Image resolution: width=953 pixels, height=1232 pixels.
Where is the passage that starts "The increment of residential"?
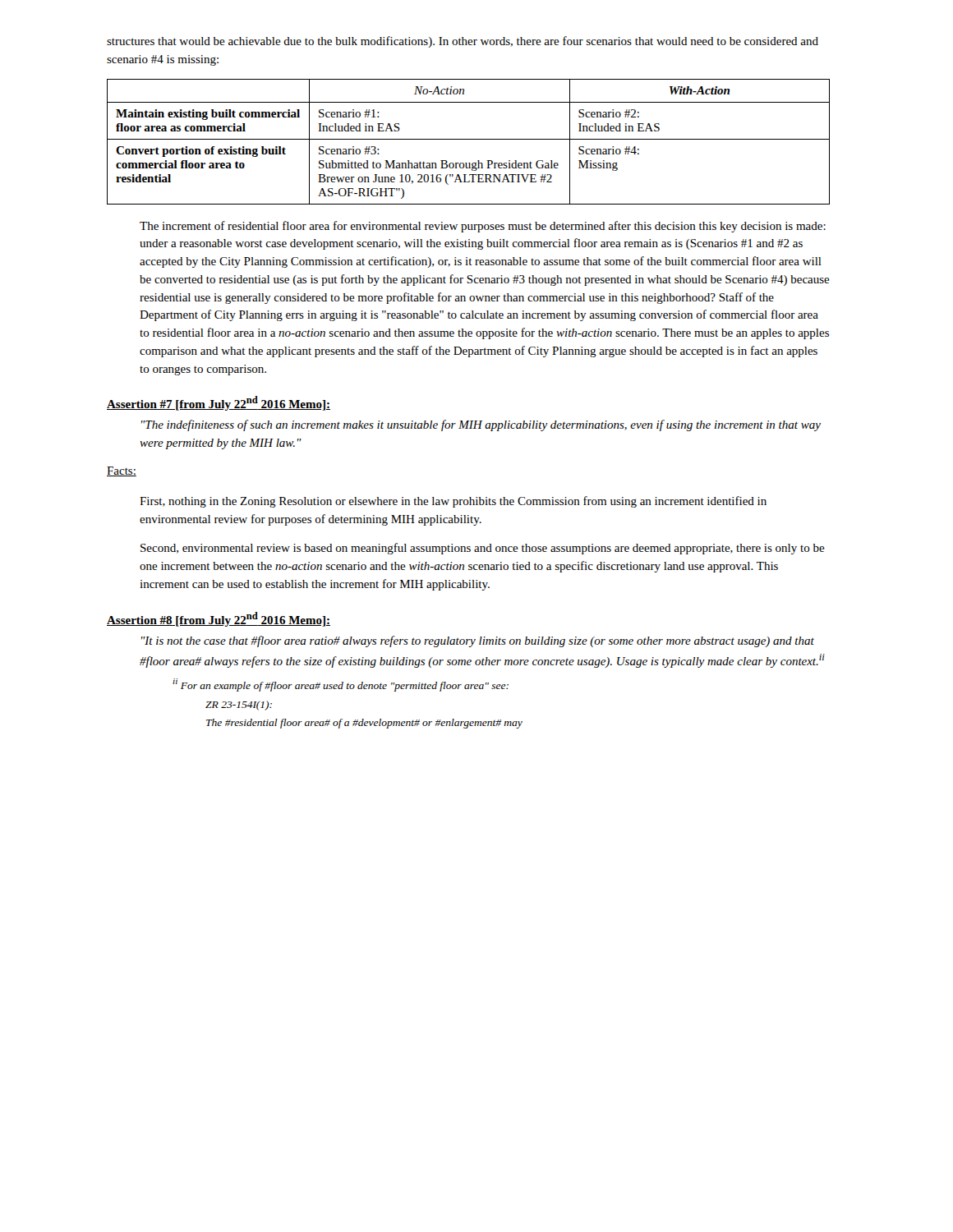[485, 297]
